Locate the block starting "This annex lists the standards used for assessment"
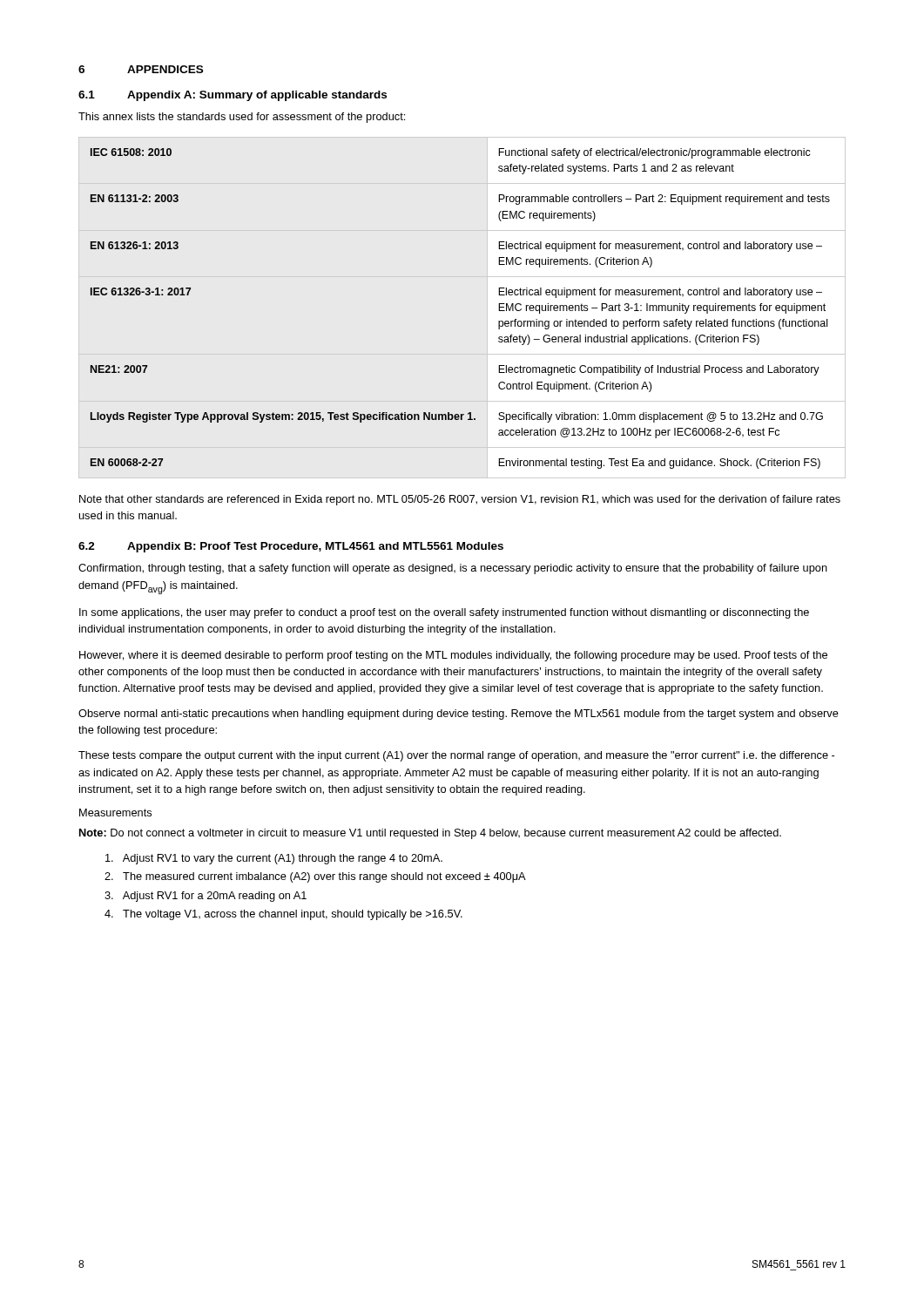The width and height of the screenshot is (924, 1307). coord(242,116)
